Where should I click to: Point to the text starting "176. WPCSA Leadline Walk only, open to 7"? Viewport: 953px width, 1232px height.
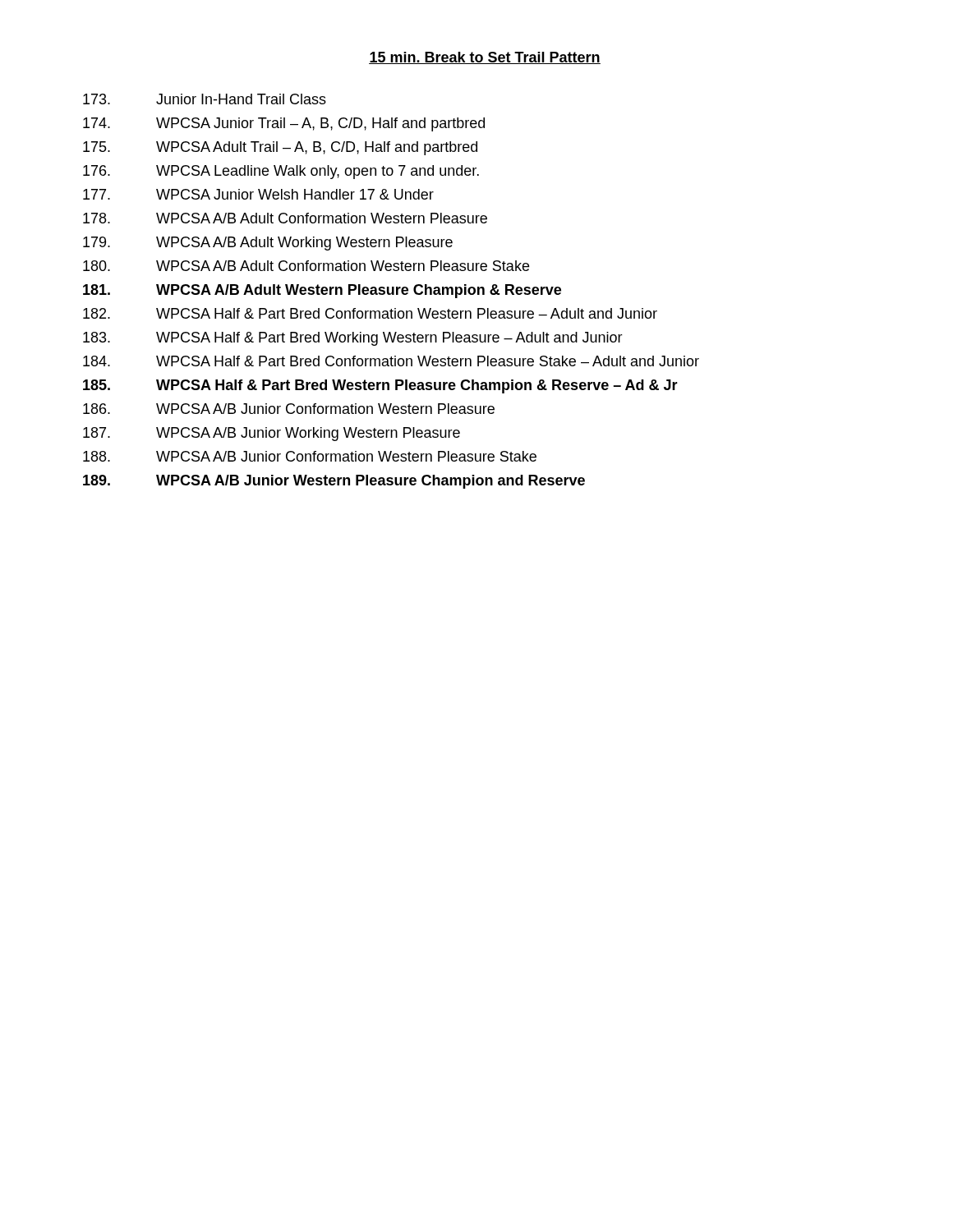point(485,171)
